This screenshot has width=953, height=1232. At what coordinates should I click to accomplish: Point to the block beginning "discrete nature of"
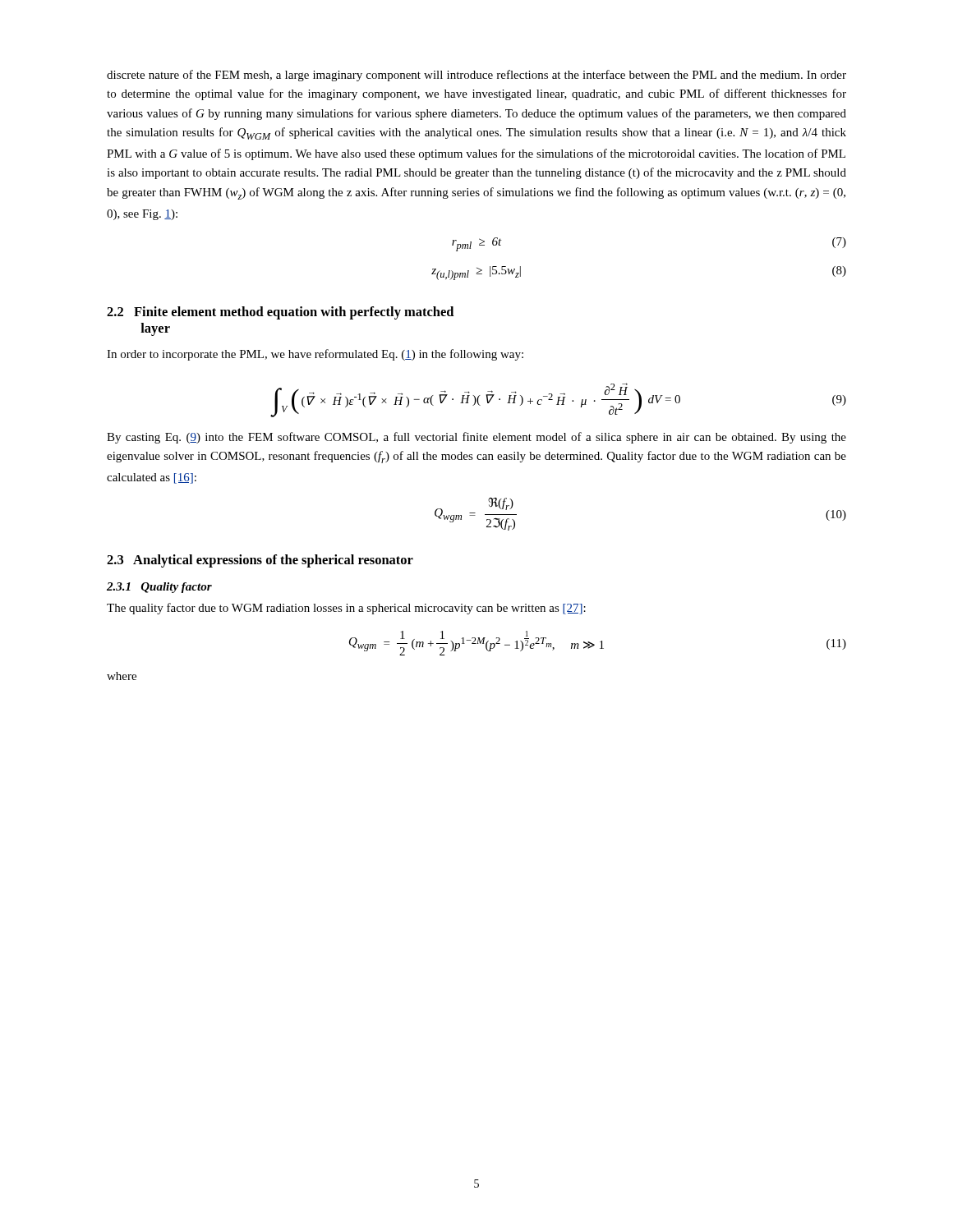tap(476, 145)
